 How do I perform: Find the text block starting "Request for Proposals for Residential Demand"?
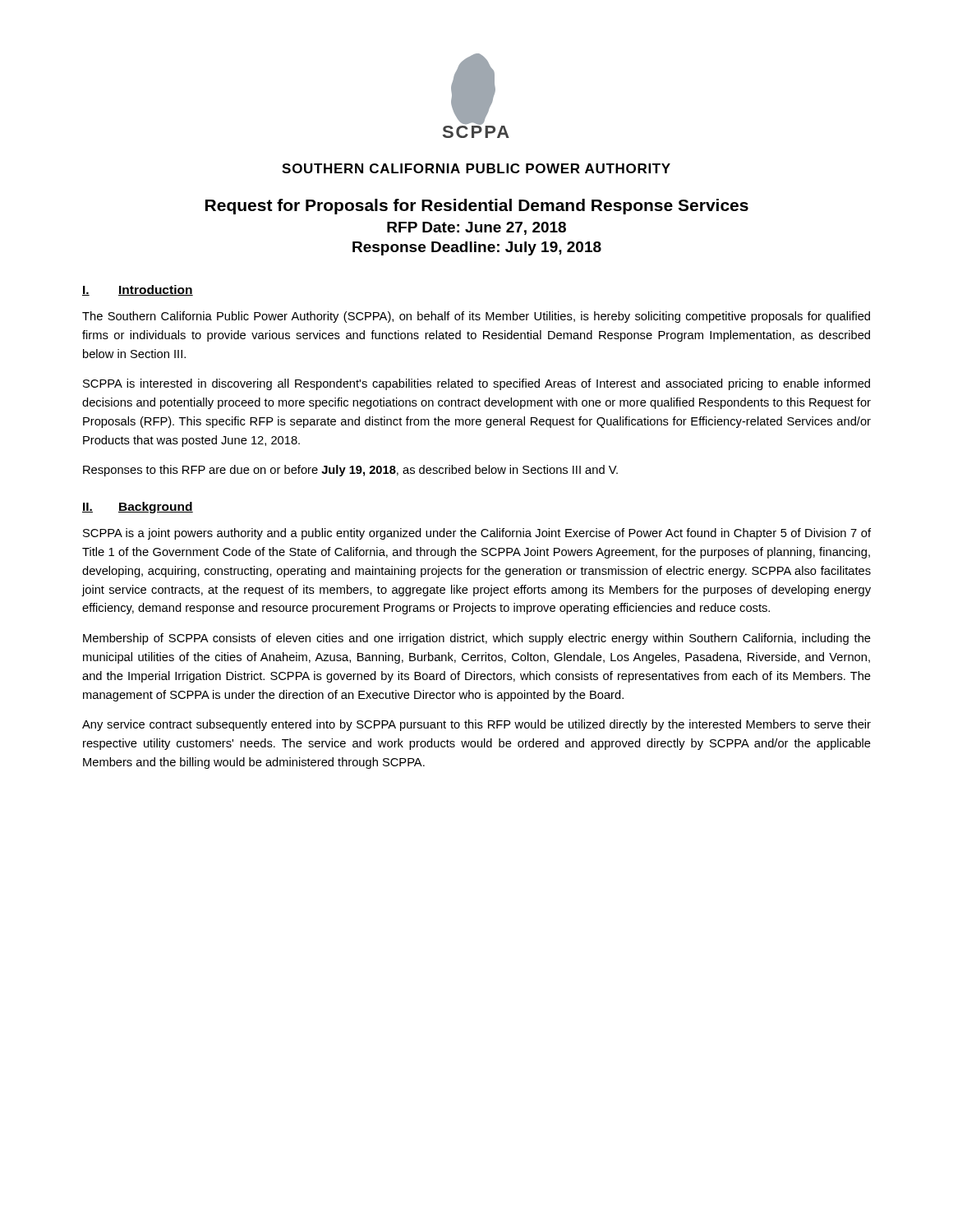pos(476,226)
